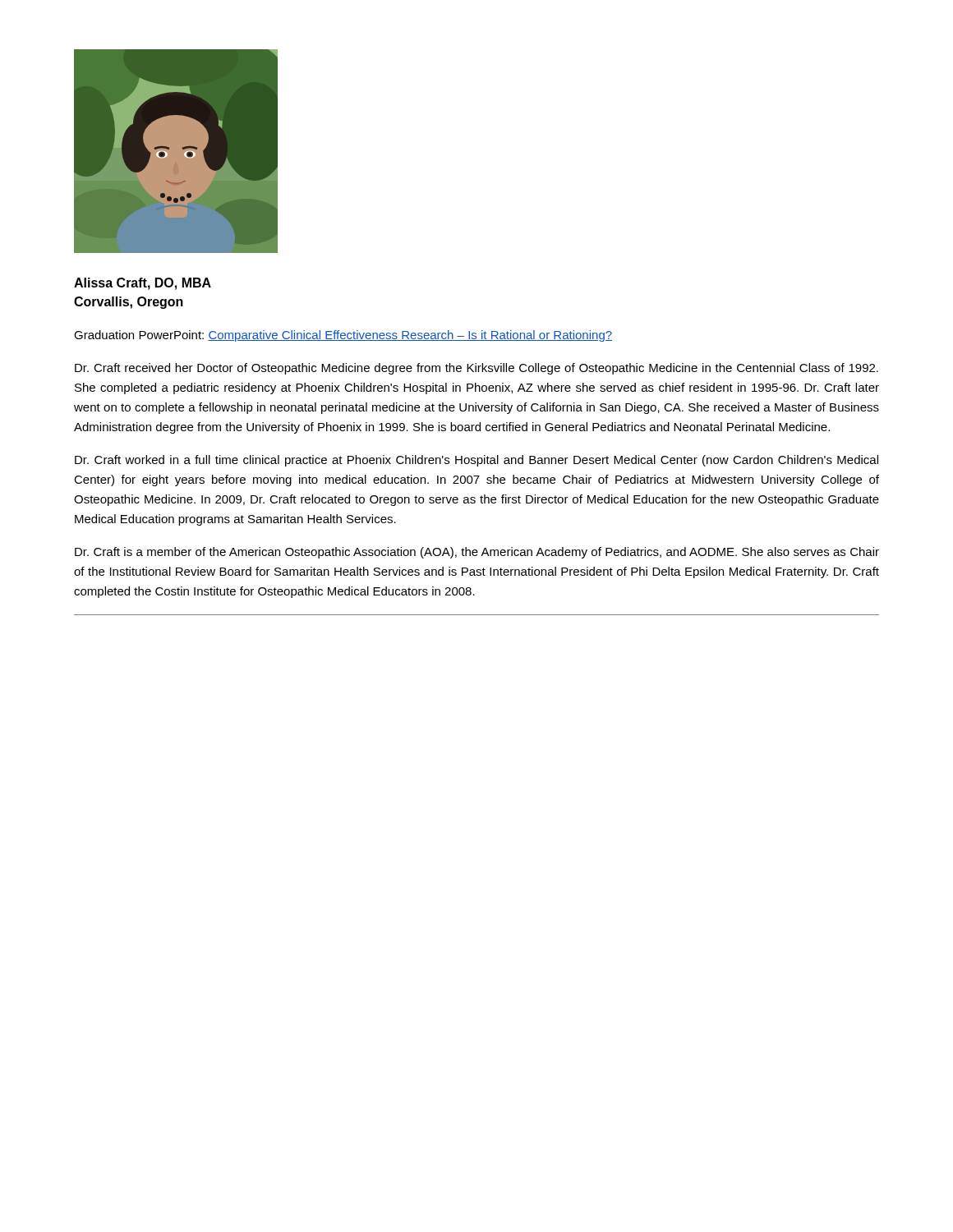Click where it says "Alissa Craft, DO, MBA Corvallis, Oregon"
This screenshot has height=1232, width=953.
tap(143, 284)
